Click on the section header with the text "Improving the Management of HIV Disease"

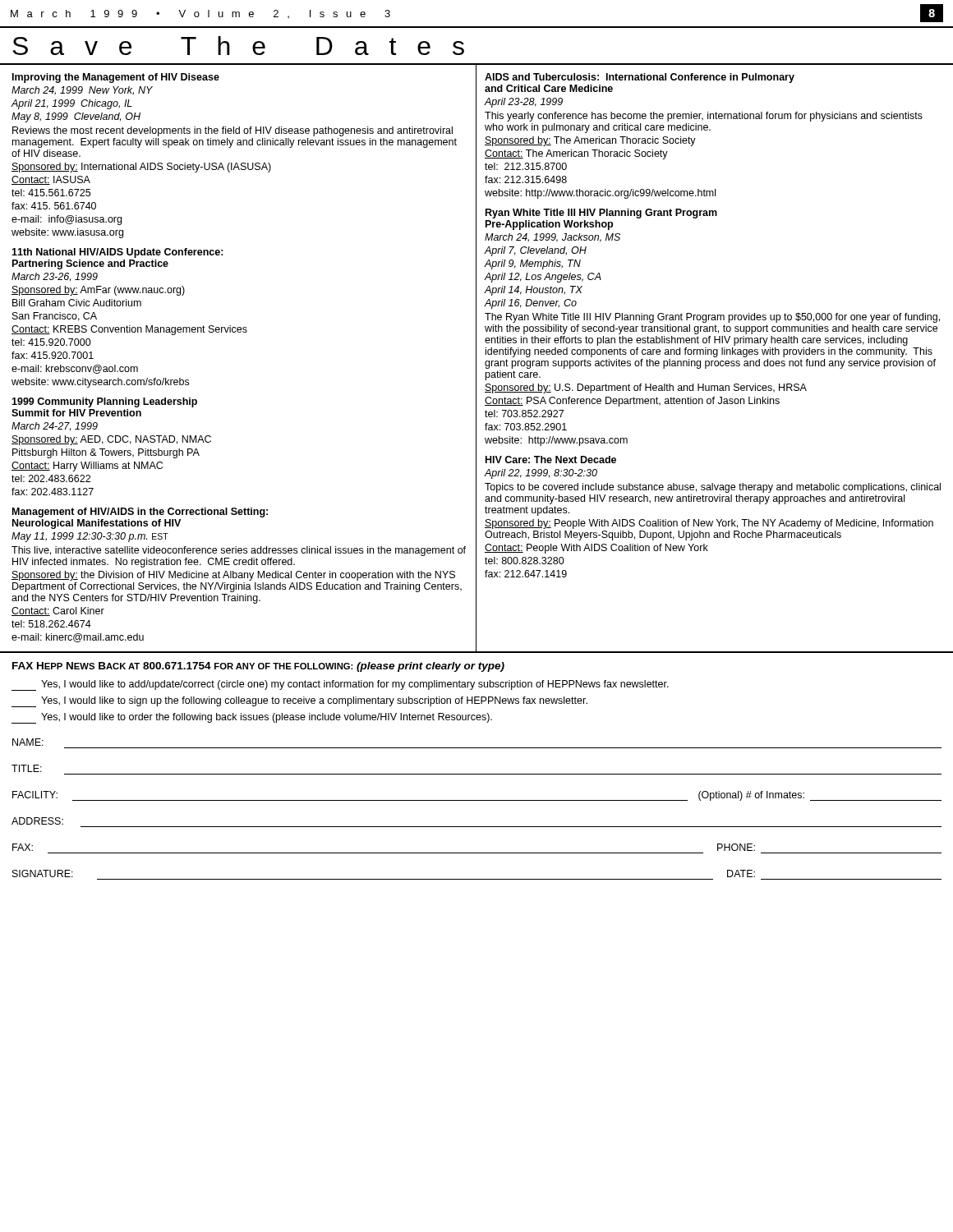(115, 77)
